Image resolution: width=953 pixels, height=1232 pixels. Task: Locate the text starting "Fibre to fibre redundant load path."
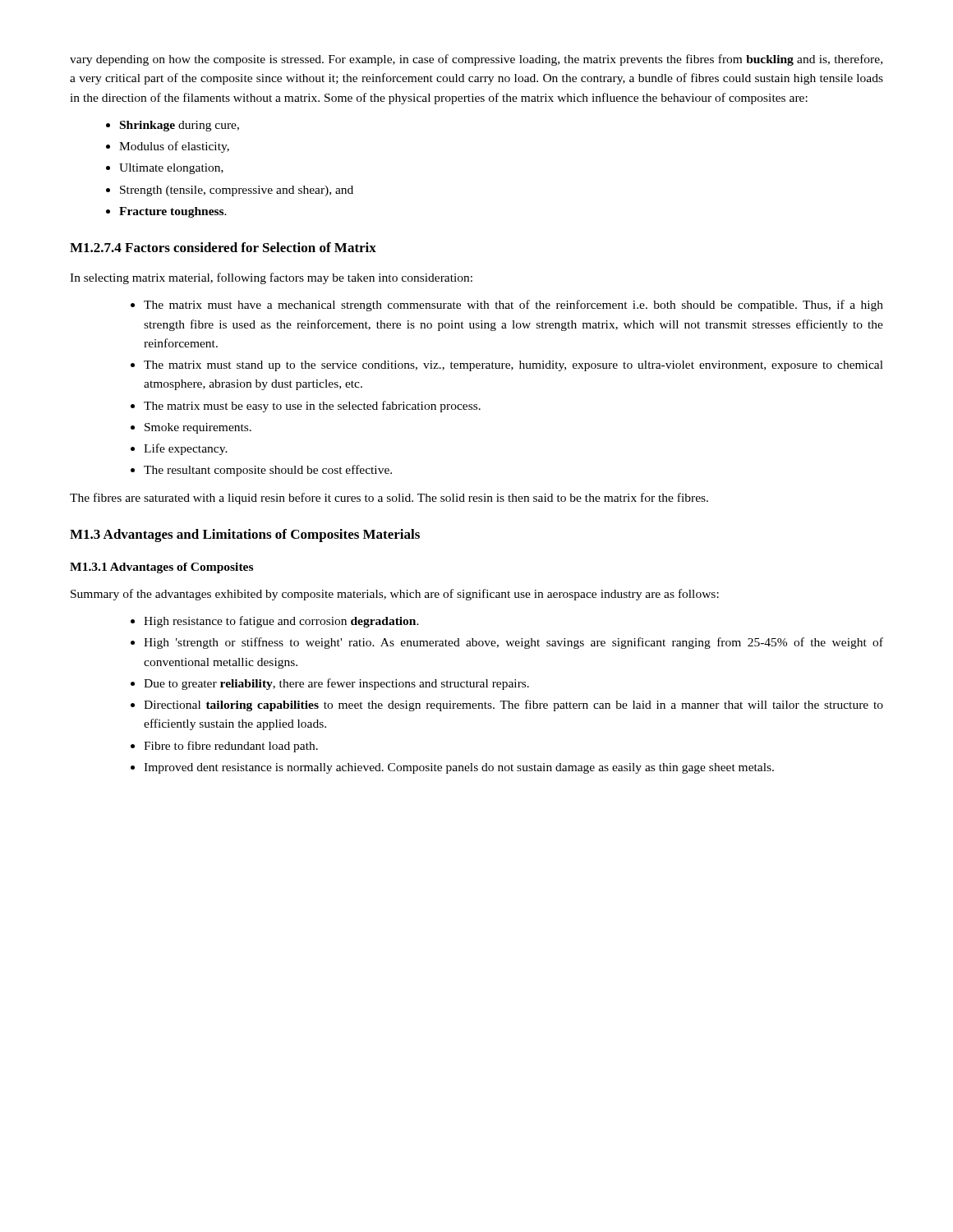pyautogui.click(x=231, y=745)
